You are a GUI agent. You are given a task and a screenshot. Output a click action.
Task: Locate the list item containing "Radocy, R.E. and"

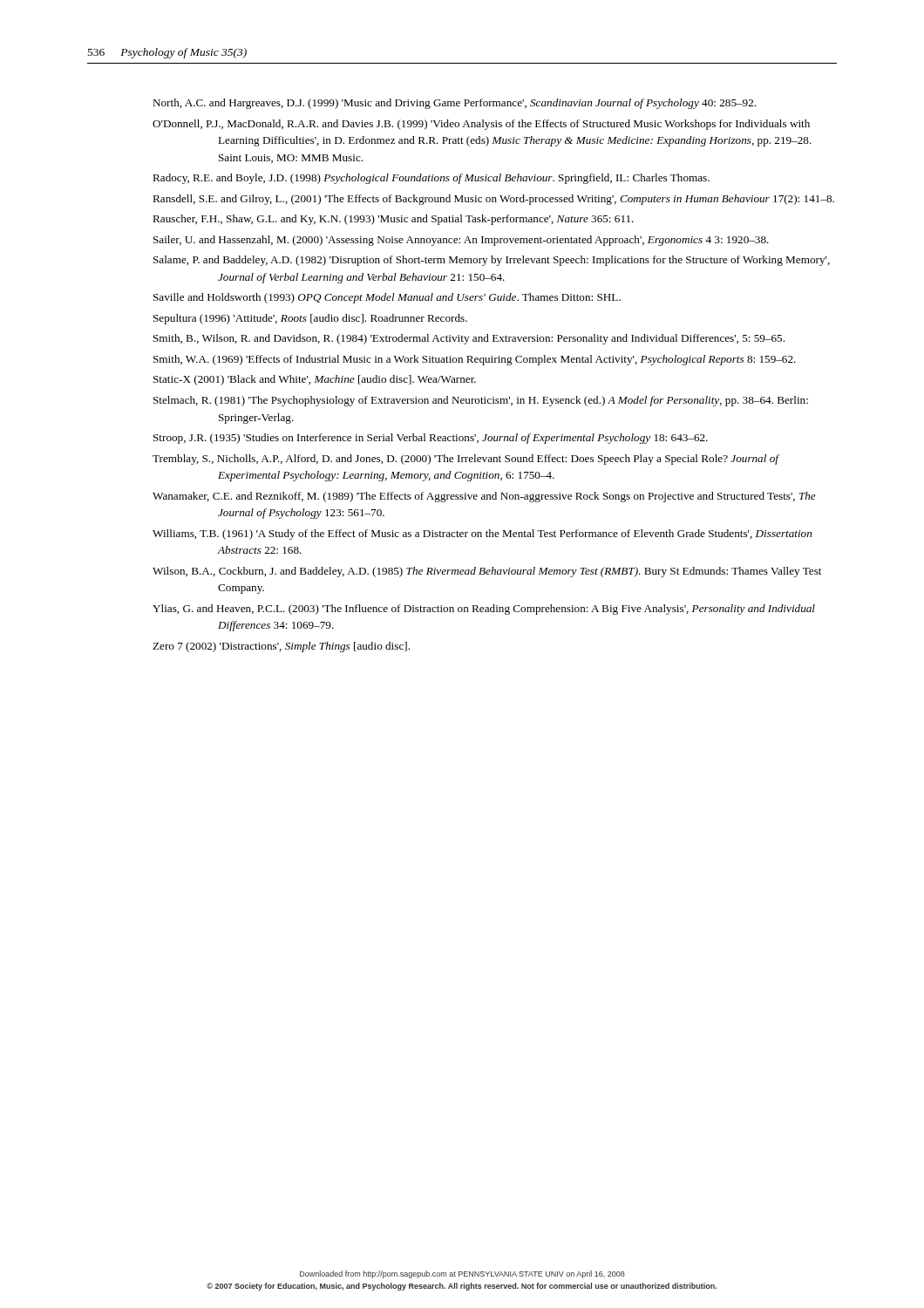coord(431,178)
